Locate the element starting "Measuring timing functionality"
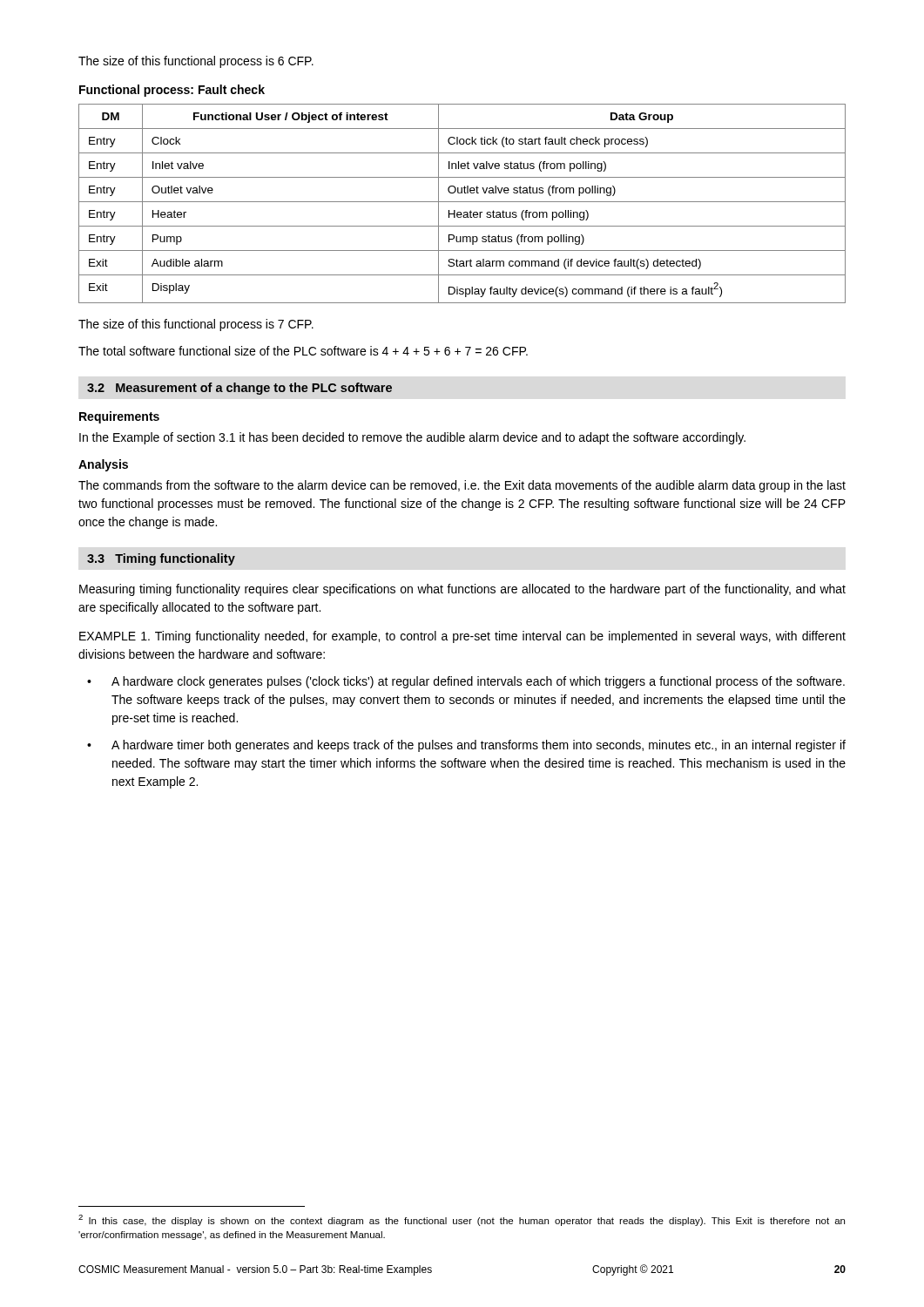The width and height of the screenshot is (924, 1307). (462, 598)
